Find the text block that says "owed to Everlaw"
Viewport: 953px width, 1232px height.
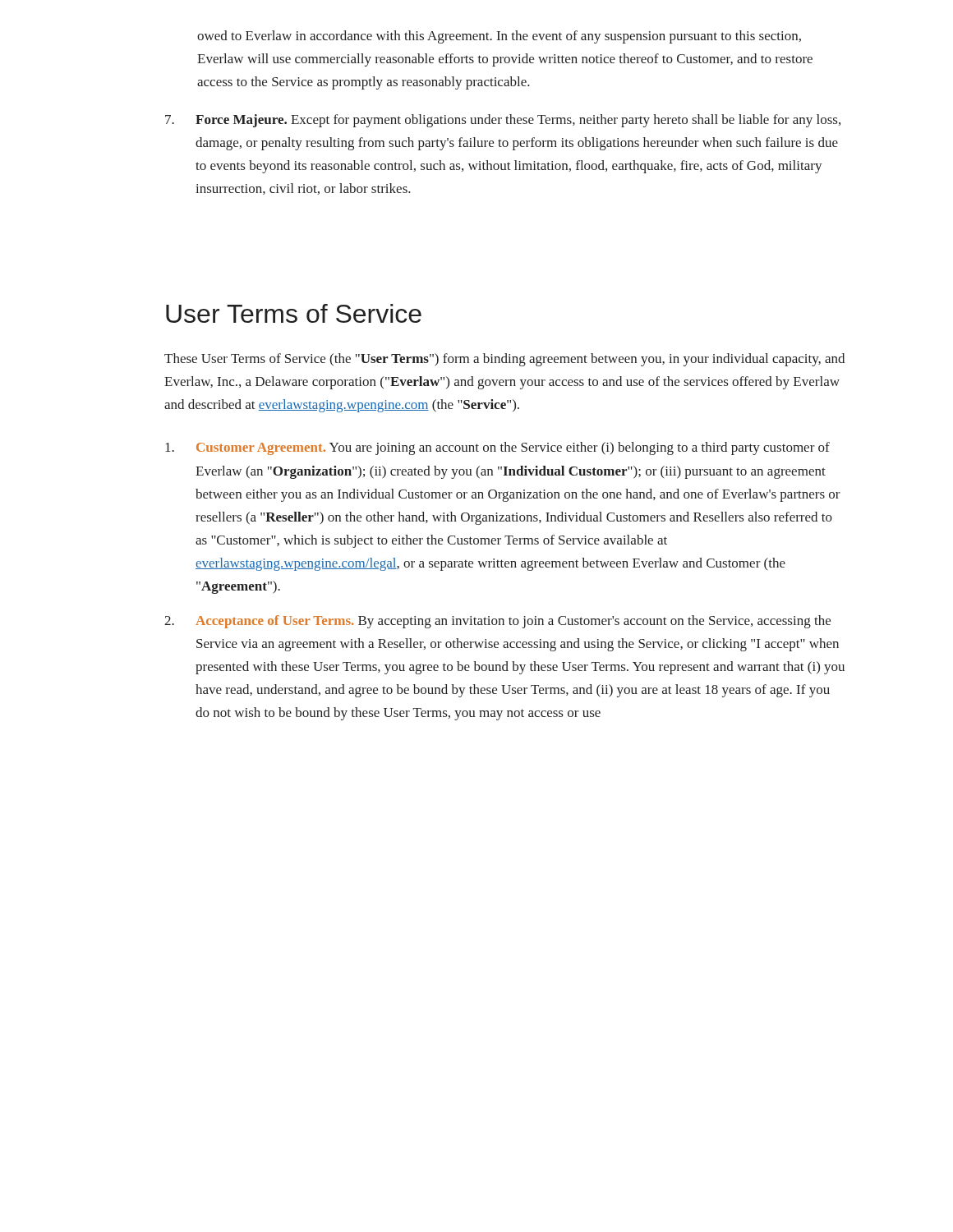[x=505, y=59]
